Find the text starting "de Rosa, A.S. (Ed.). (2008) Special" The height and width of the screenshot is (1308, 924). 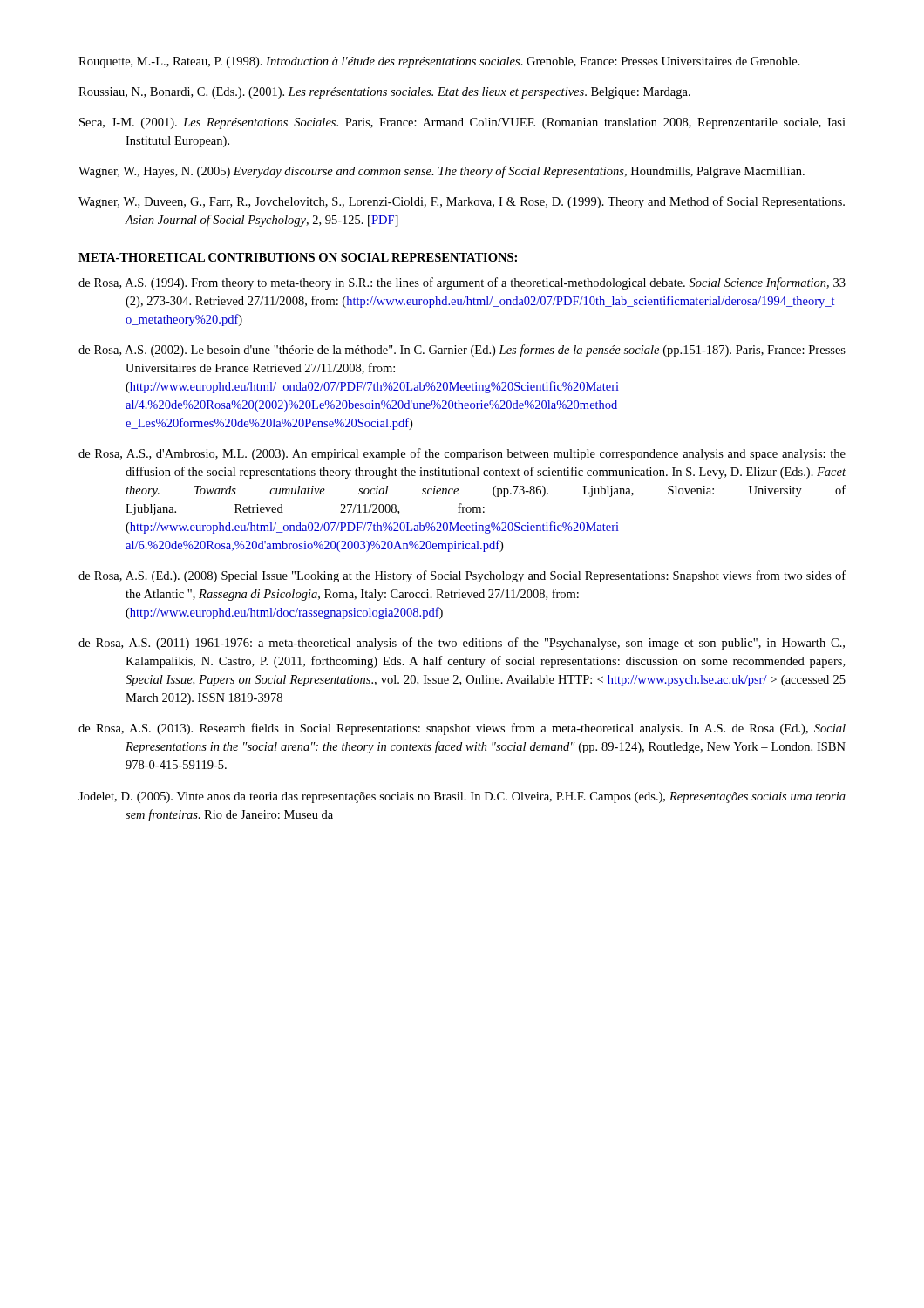462,594
